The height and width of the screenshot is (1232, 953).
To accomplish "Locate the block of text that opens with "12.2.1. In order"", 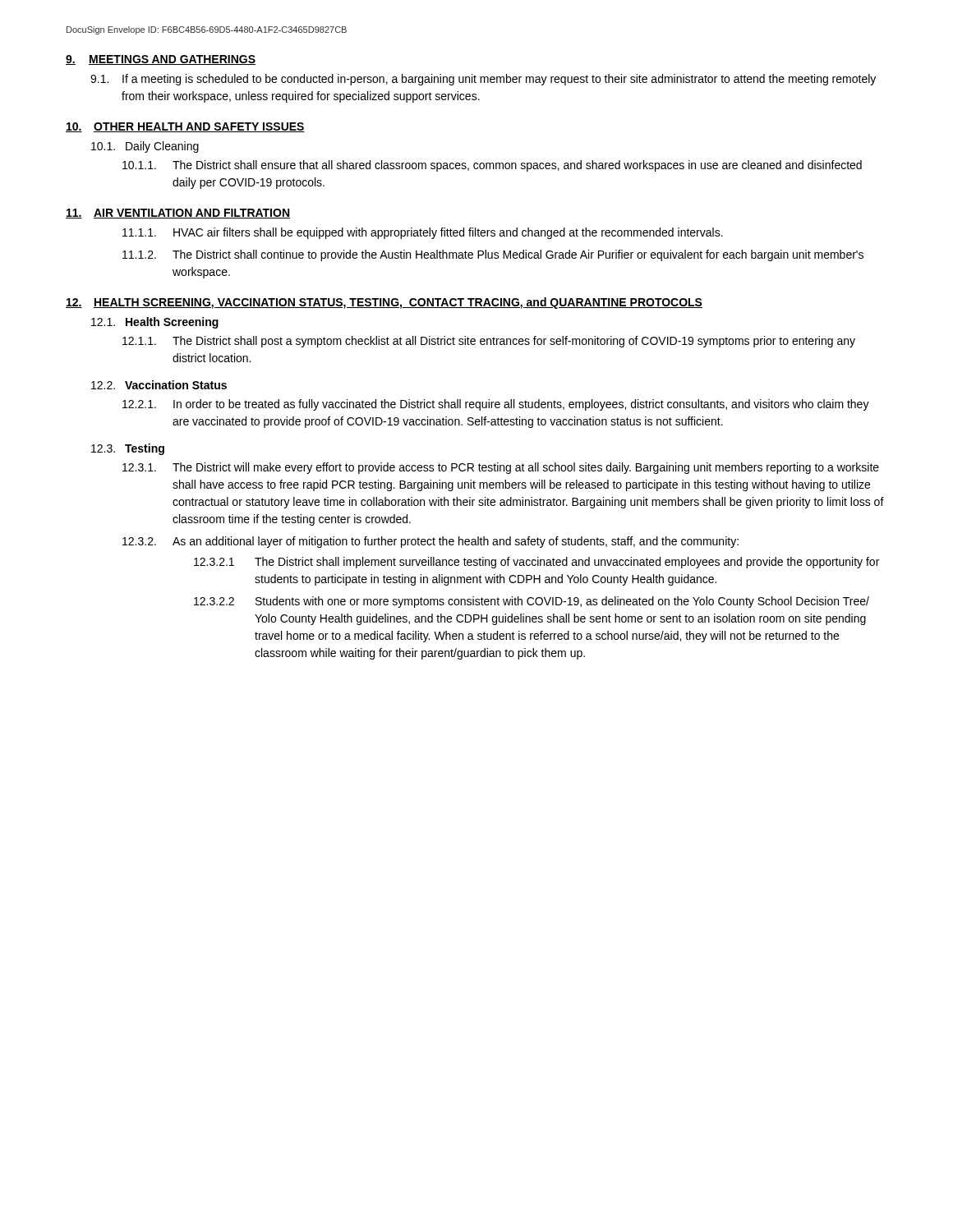I will [x=504, y=413].
